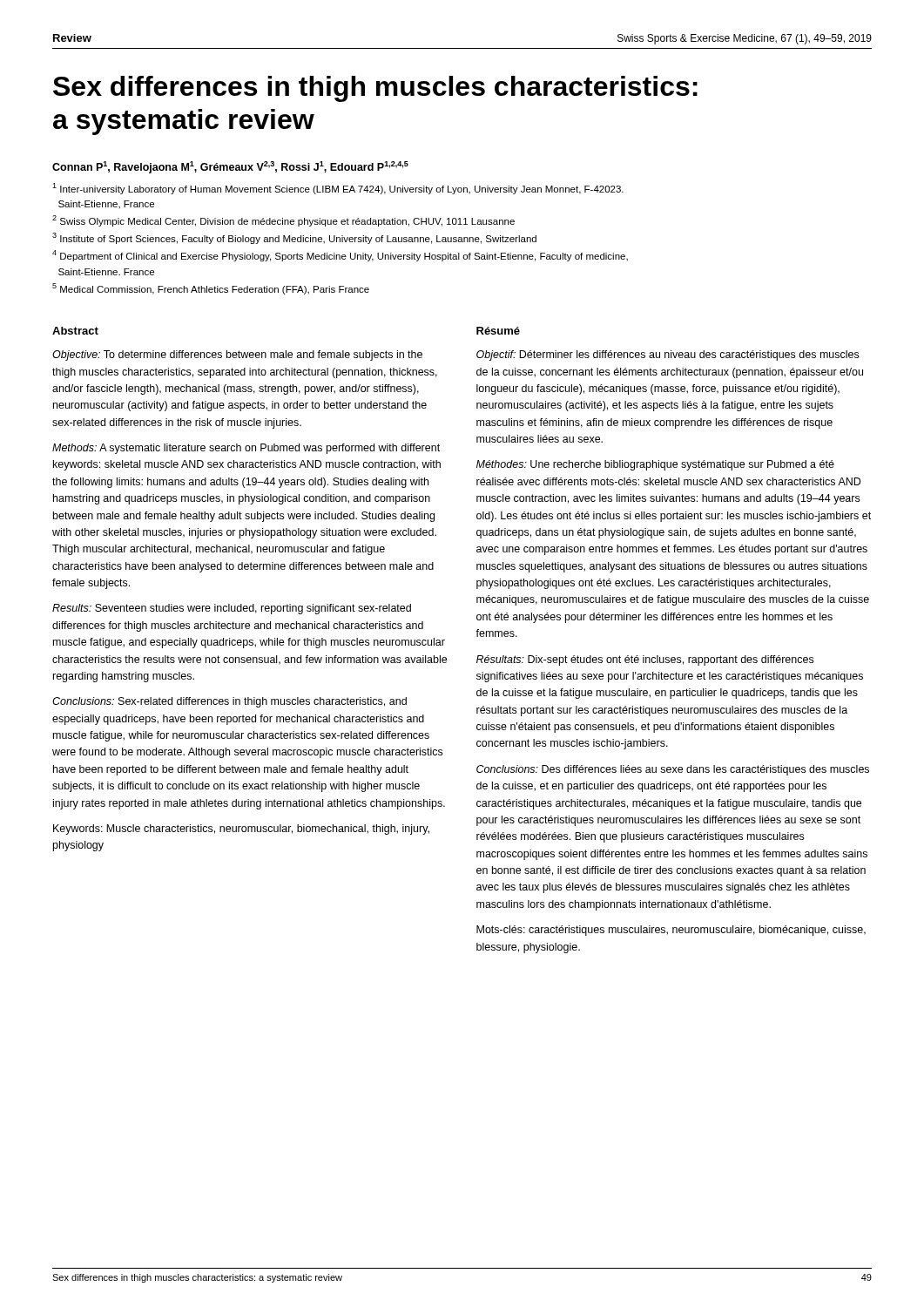
Task: Find the passage starting "1 Inter-university Laboratory of Human"
Action: pyautogui.click(x=338, y=195)
